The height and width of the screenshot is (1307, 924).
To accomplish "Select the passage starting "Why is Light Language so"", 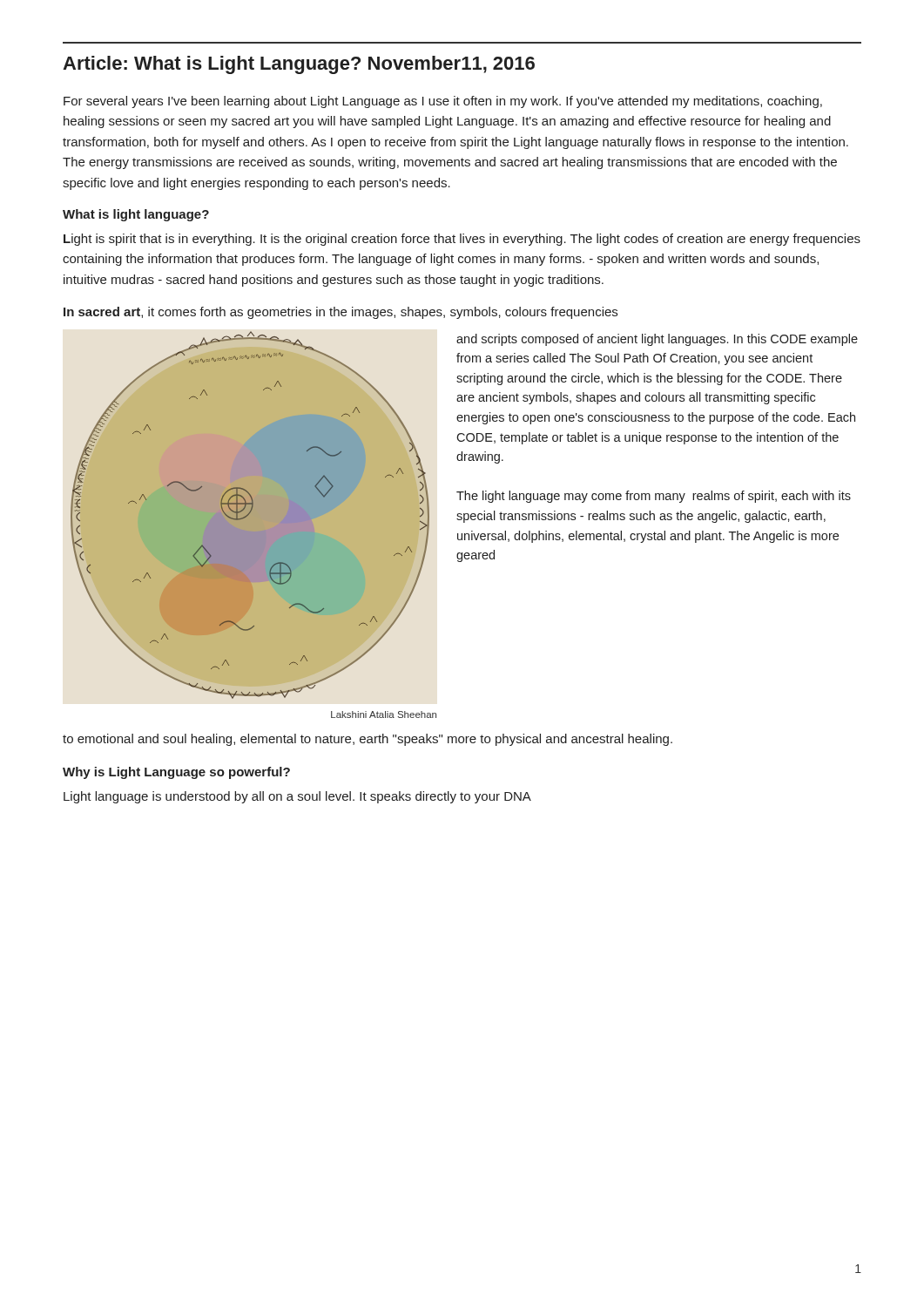I will [177, 771].
